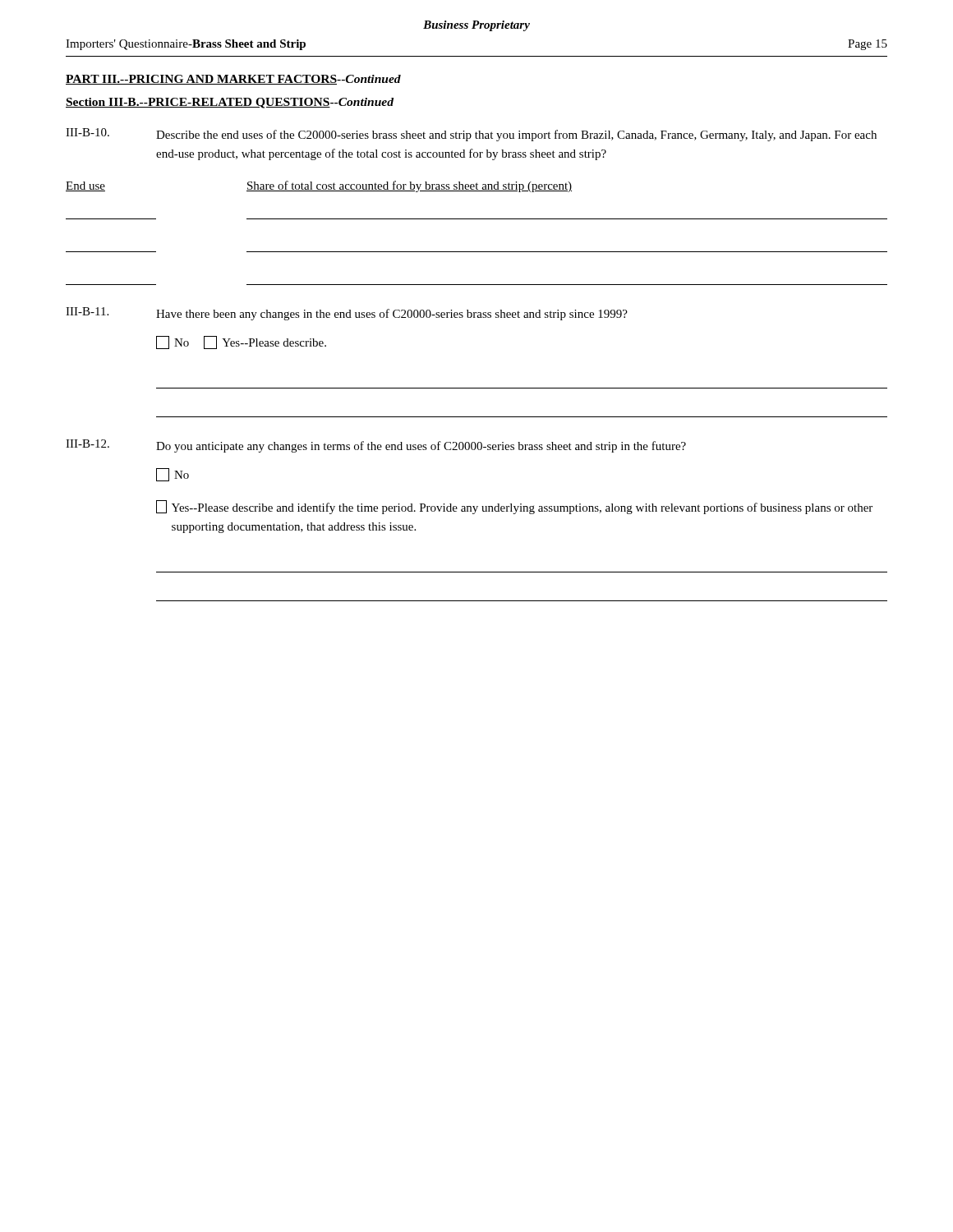
Task: Click on the text block starting "Section III-B.--PRICE-RELATED QUESTIONS--Continued"
Action: [230, 101]
